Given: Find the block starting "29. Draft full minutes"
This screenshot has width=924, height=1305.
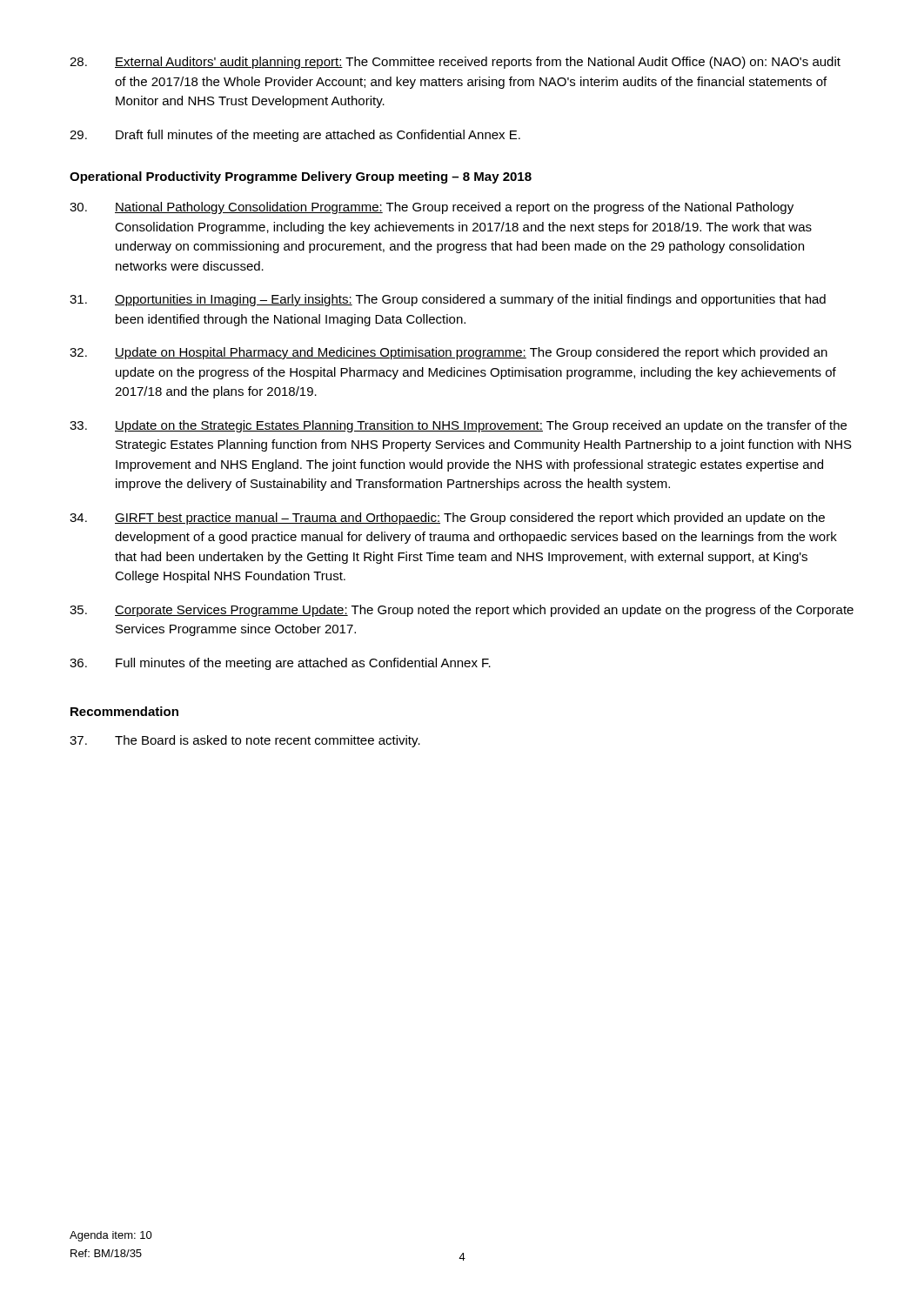Looking at the screenshot, I should (x=462, y=135).
